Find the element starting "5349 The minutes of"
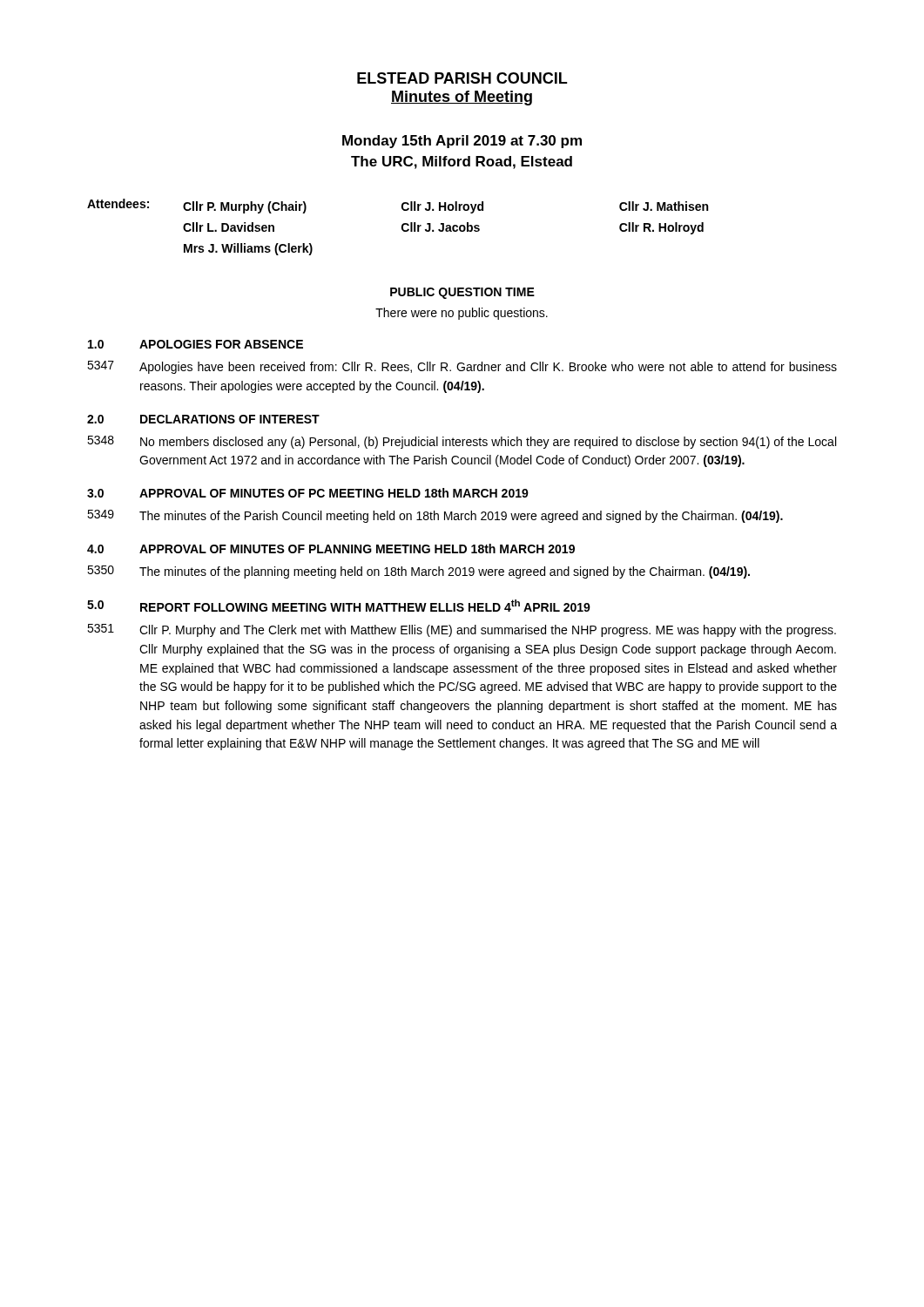Viewport: 924px width, 1307px height. (x=462, y=517)
